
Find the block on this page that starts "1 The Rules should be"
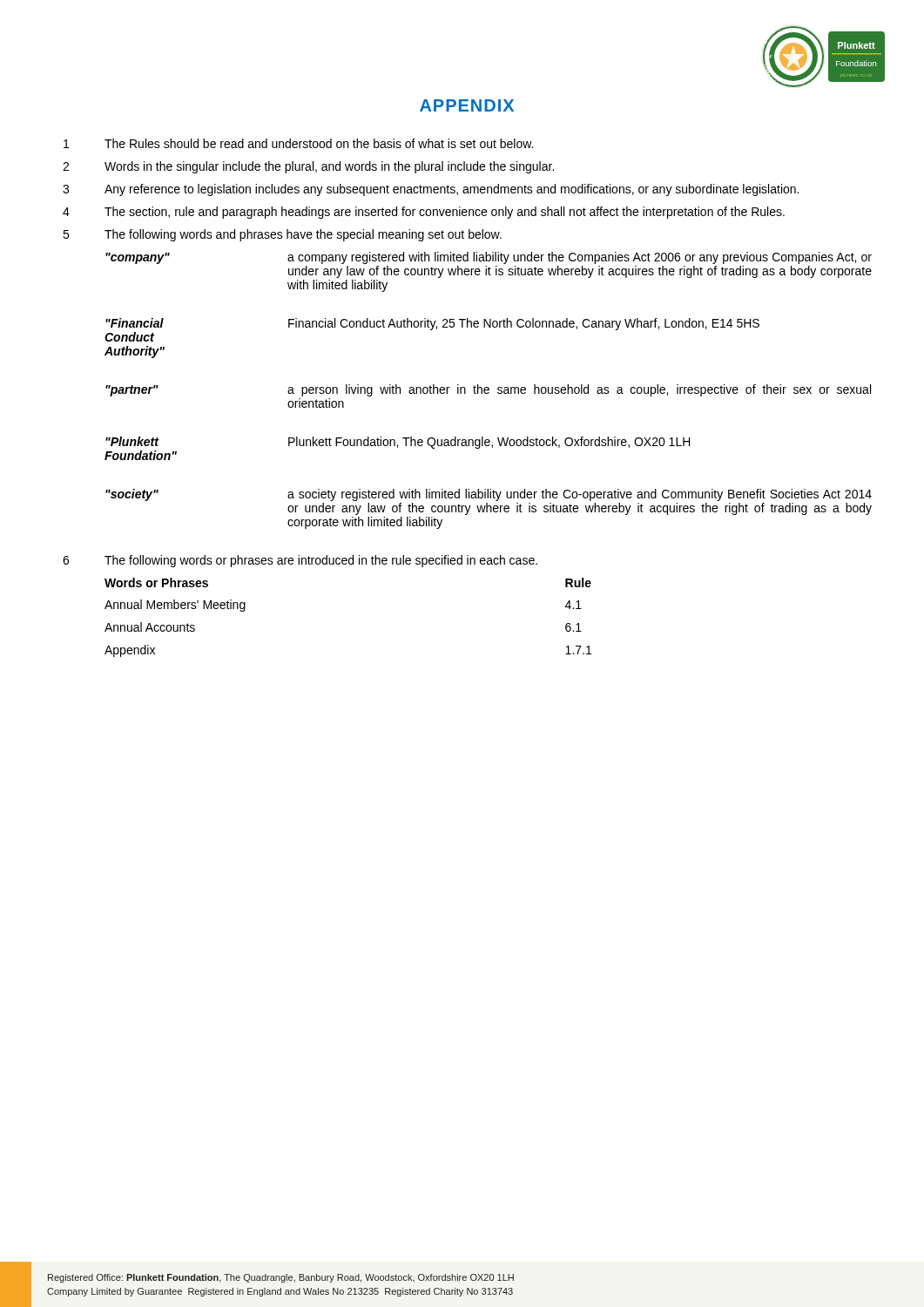tap(467, 144)
